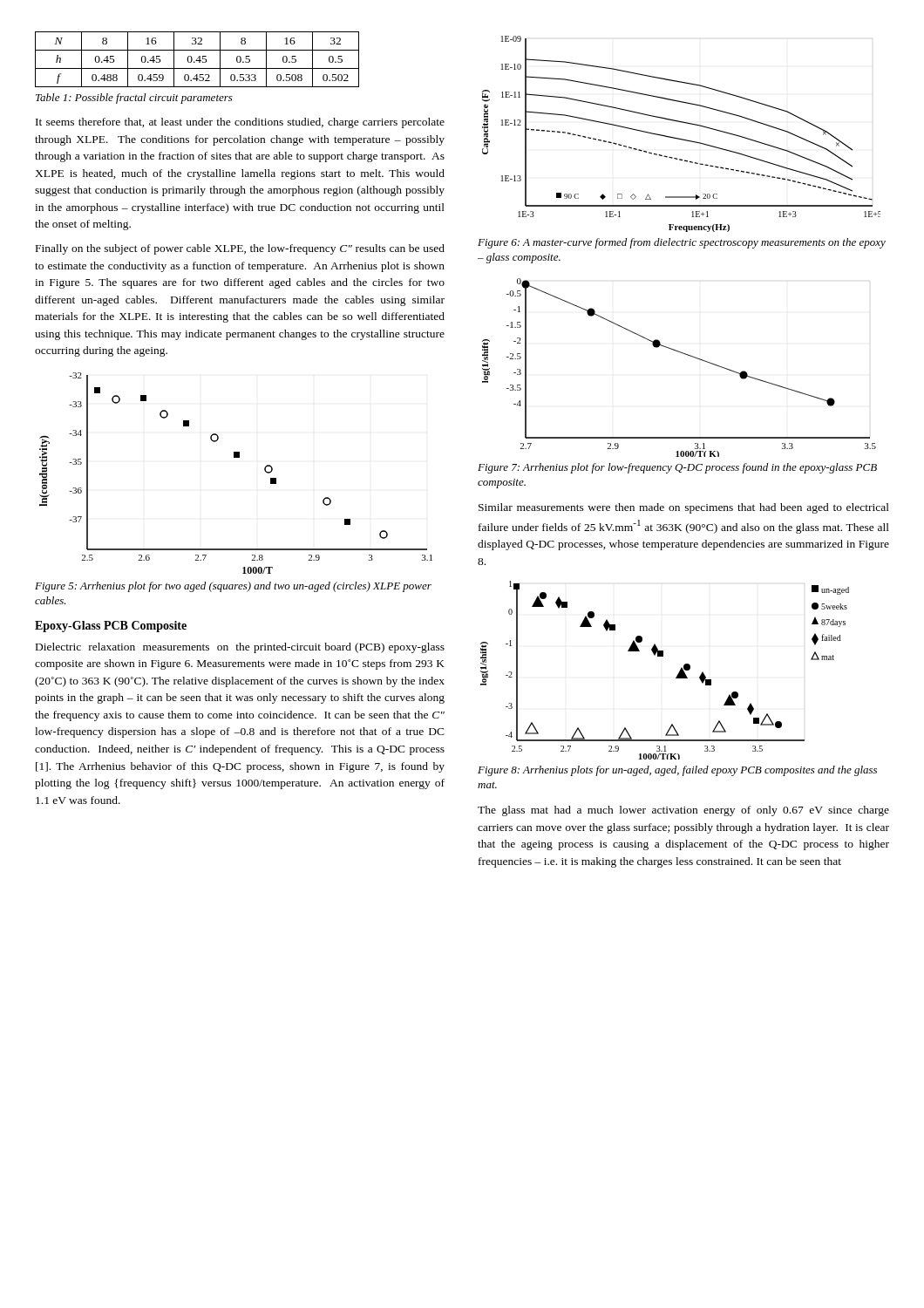Where is the caption that starts "Figure 6: A master-curve formed from"?
Screen dimensions: 1308x924
(x=682, y=249)
